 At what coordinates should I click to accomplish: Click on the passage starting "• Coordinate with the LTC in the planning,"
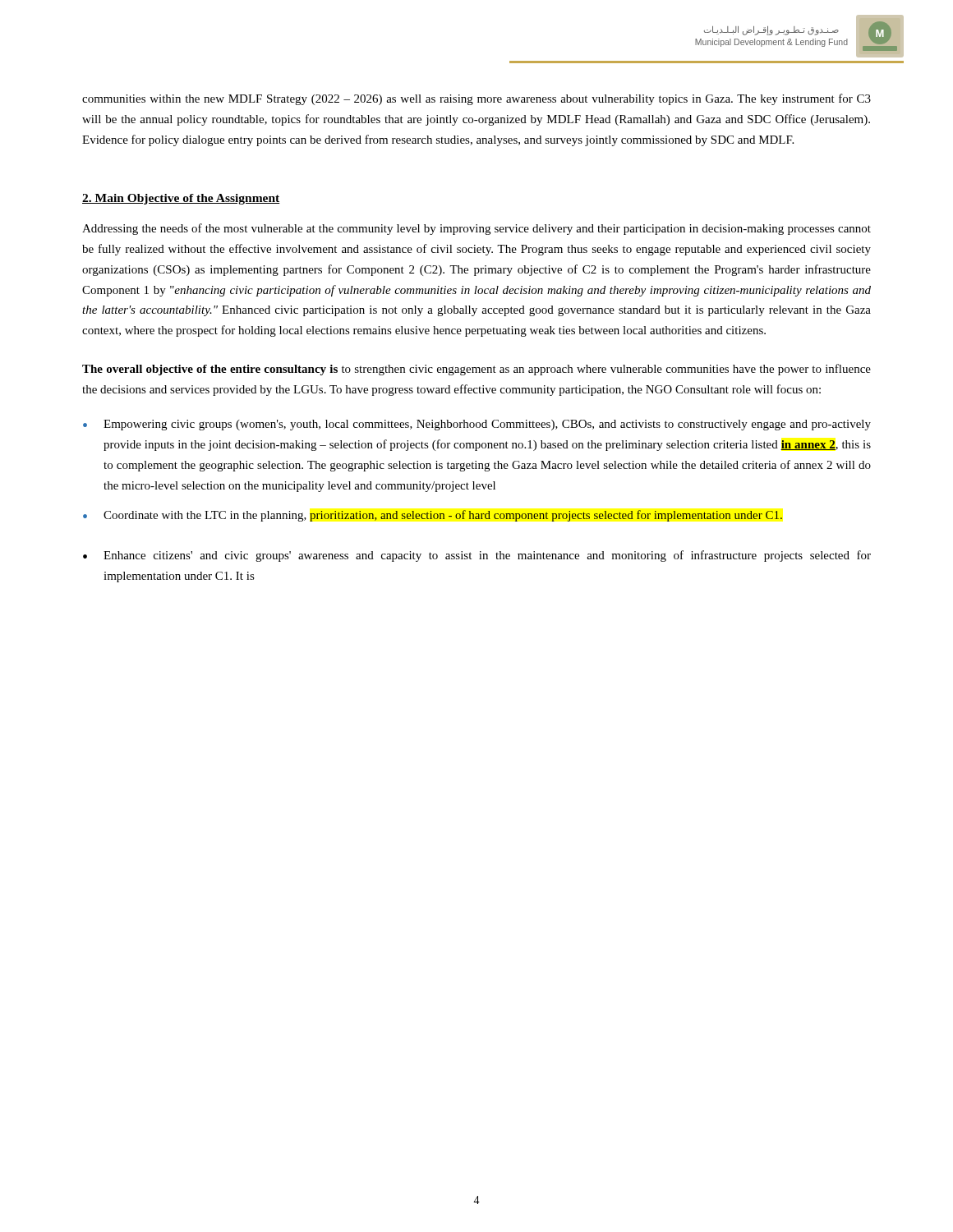[476, 518]
